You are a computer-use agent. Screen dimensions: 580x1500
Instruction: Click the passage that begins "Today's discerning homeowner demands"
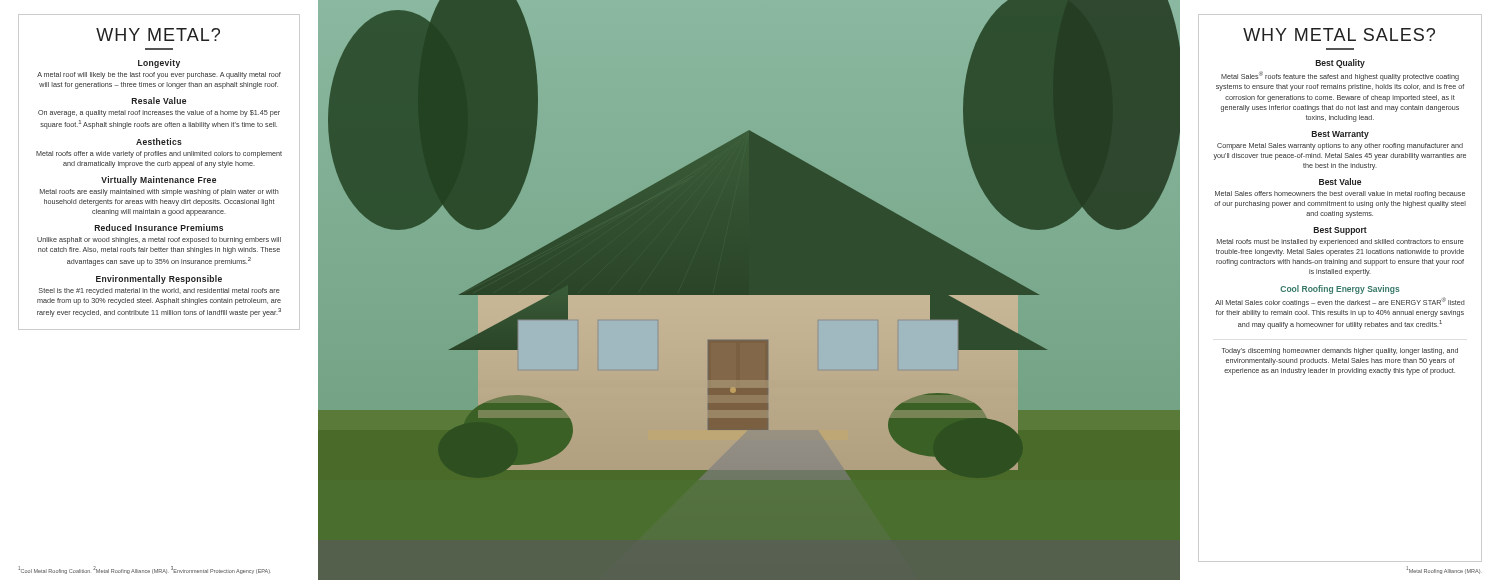tap(1340, 360)
